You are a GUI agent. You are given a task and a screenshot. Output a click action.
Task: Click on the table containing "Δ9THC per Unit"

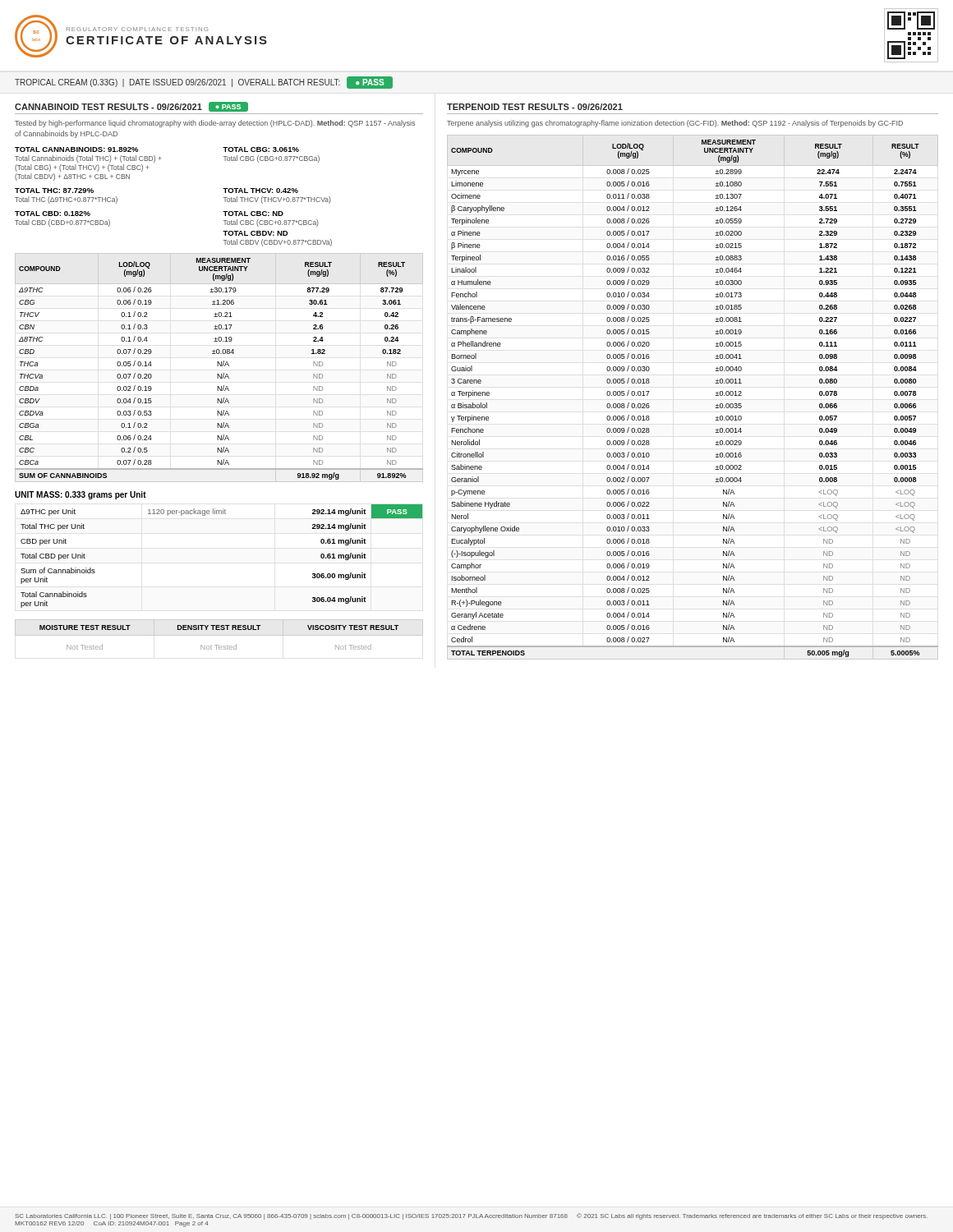coord(219,557)
